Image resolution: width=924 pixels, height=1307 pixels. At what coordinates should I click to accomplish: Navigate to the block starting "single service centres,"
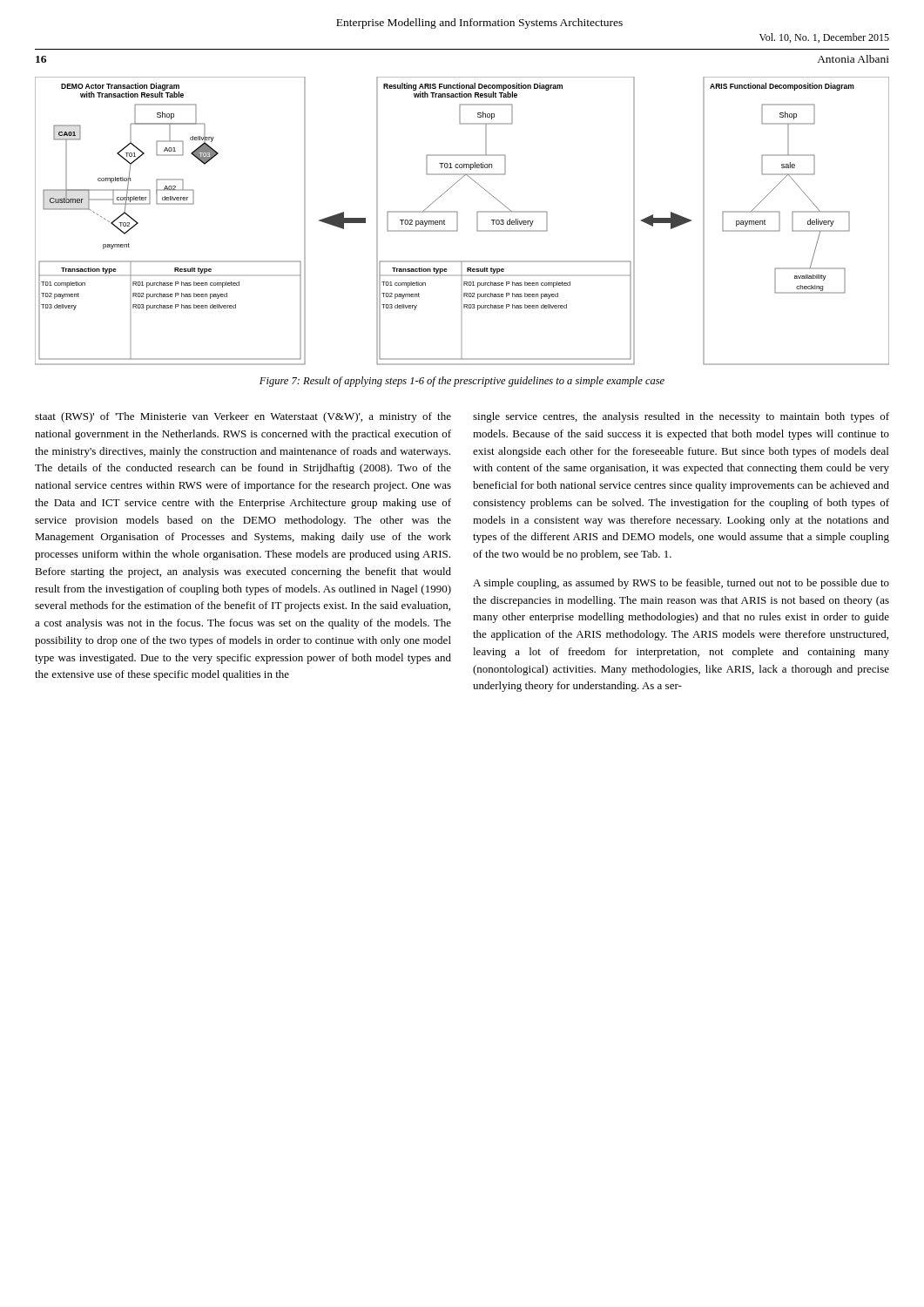pos(681,551)
